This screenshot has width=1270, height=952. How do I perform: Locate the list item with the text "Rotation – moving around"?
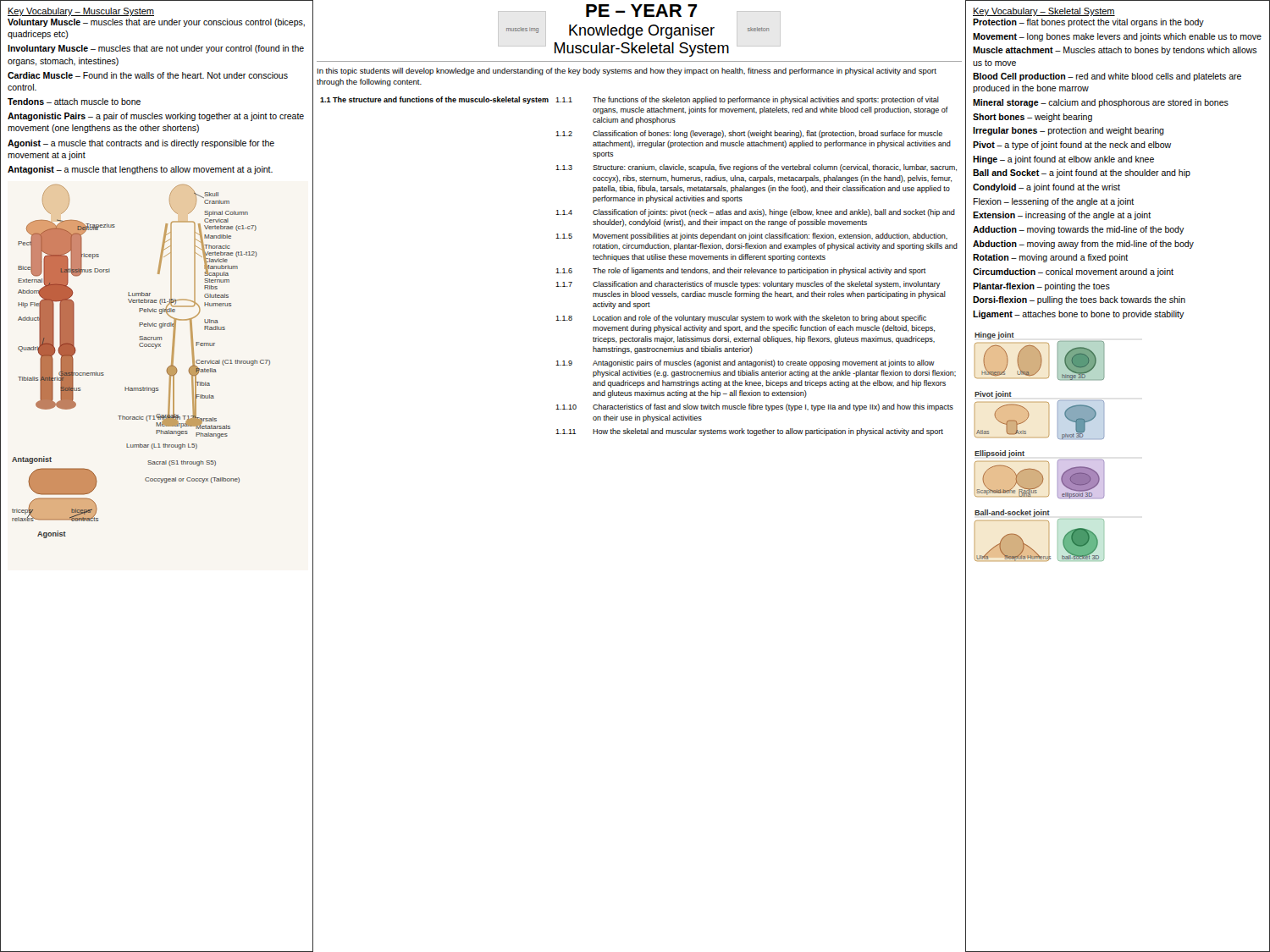pyautogui.click(x=1050, y=258)
